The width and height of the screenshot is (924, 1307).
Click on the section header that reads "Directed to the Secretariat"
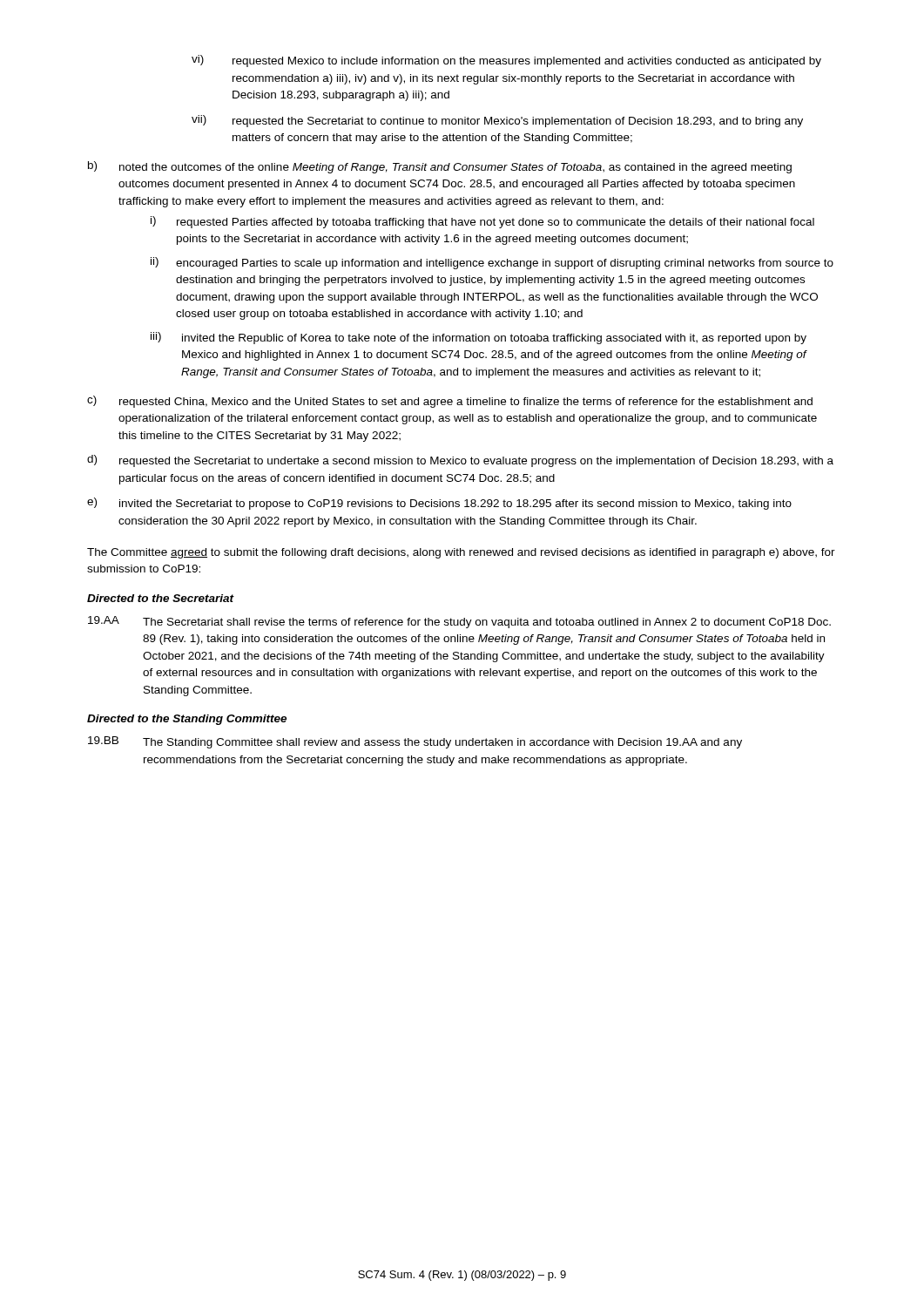(x=160, y=598)
